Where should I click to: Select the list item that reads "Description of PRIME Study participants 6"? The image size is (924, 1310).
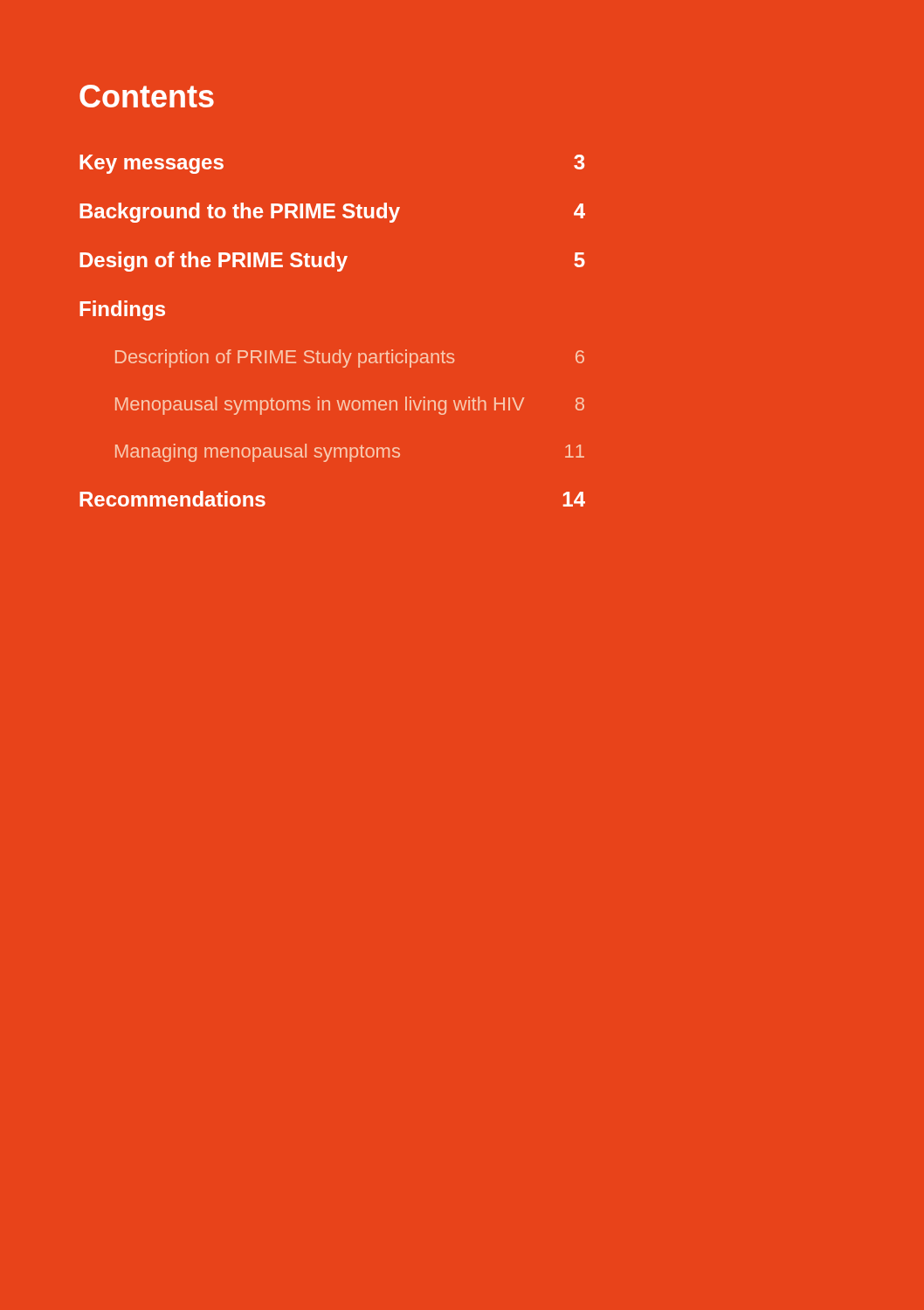[x=332, y=357]
